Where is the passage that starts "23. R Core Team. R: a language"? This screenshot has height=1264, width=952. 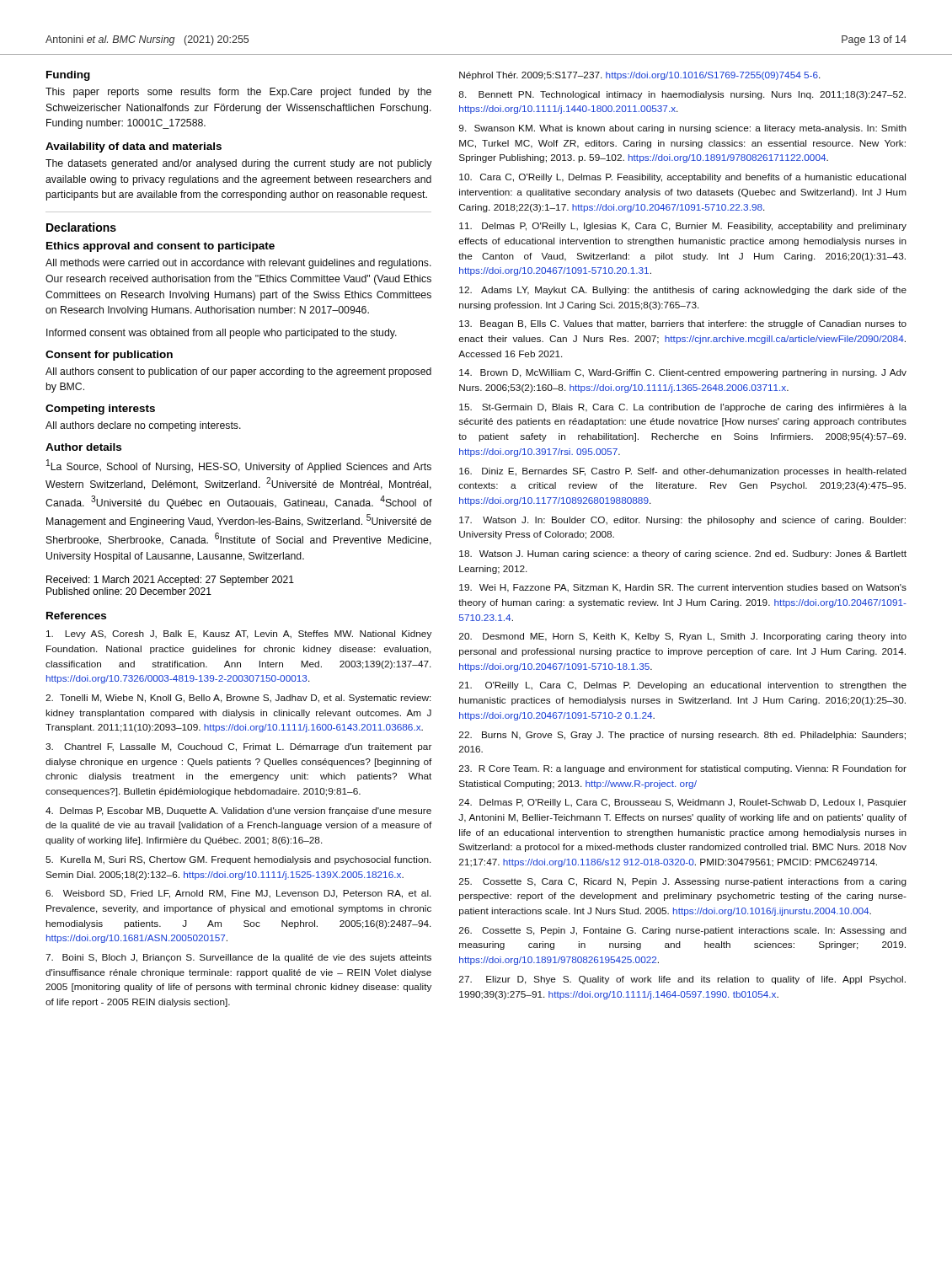click(683, 776)
